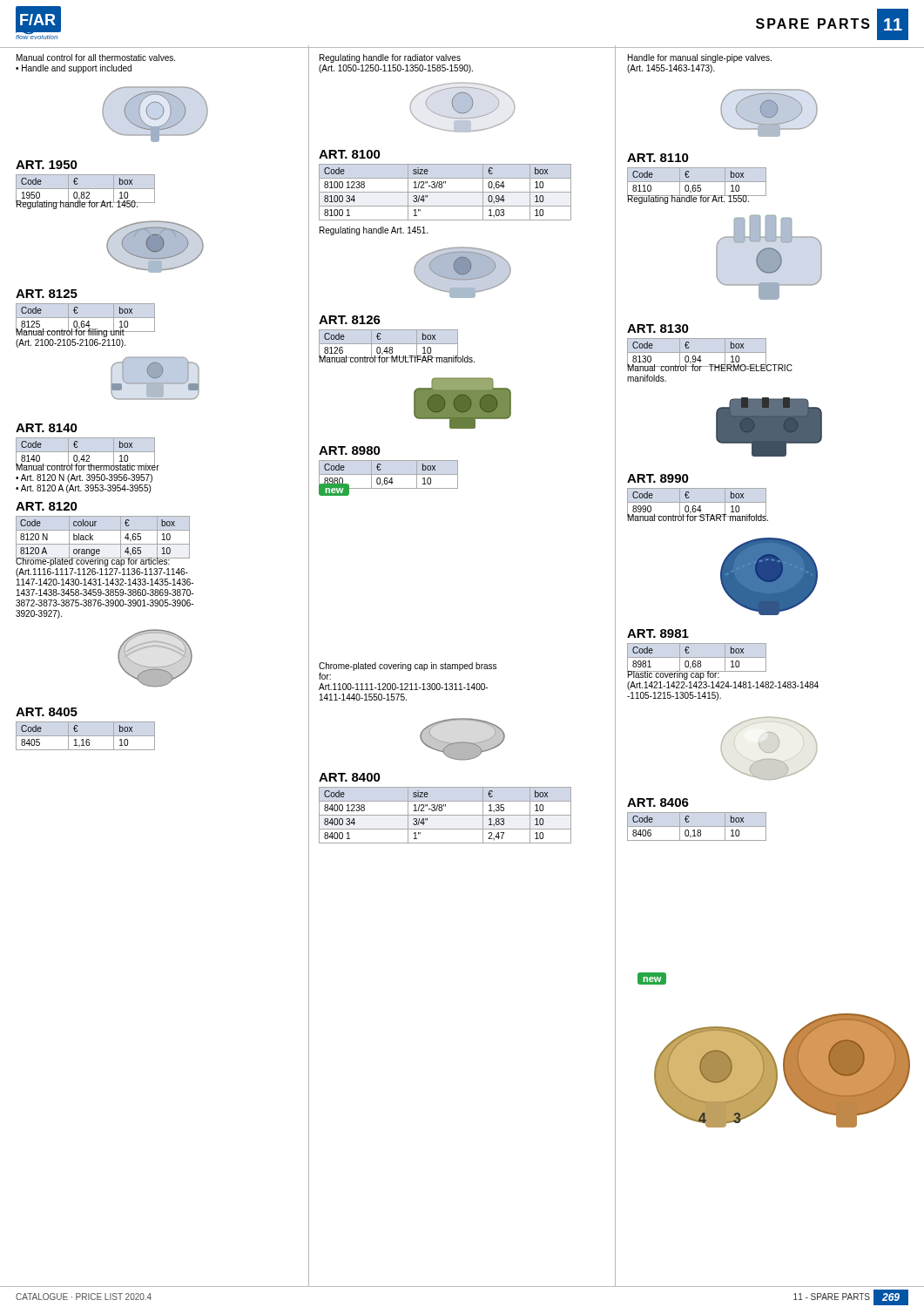The image size is (924, 1307).
Task: Select the table that reads "0,65"
Action: tap(714, 183)
